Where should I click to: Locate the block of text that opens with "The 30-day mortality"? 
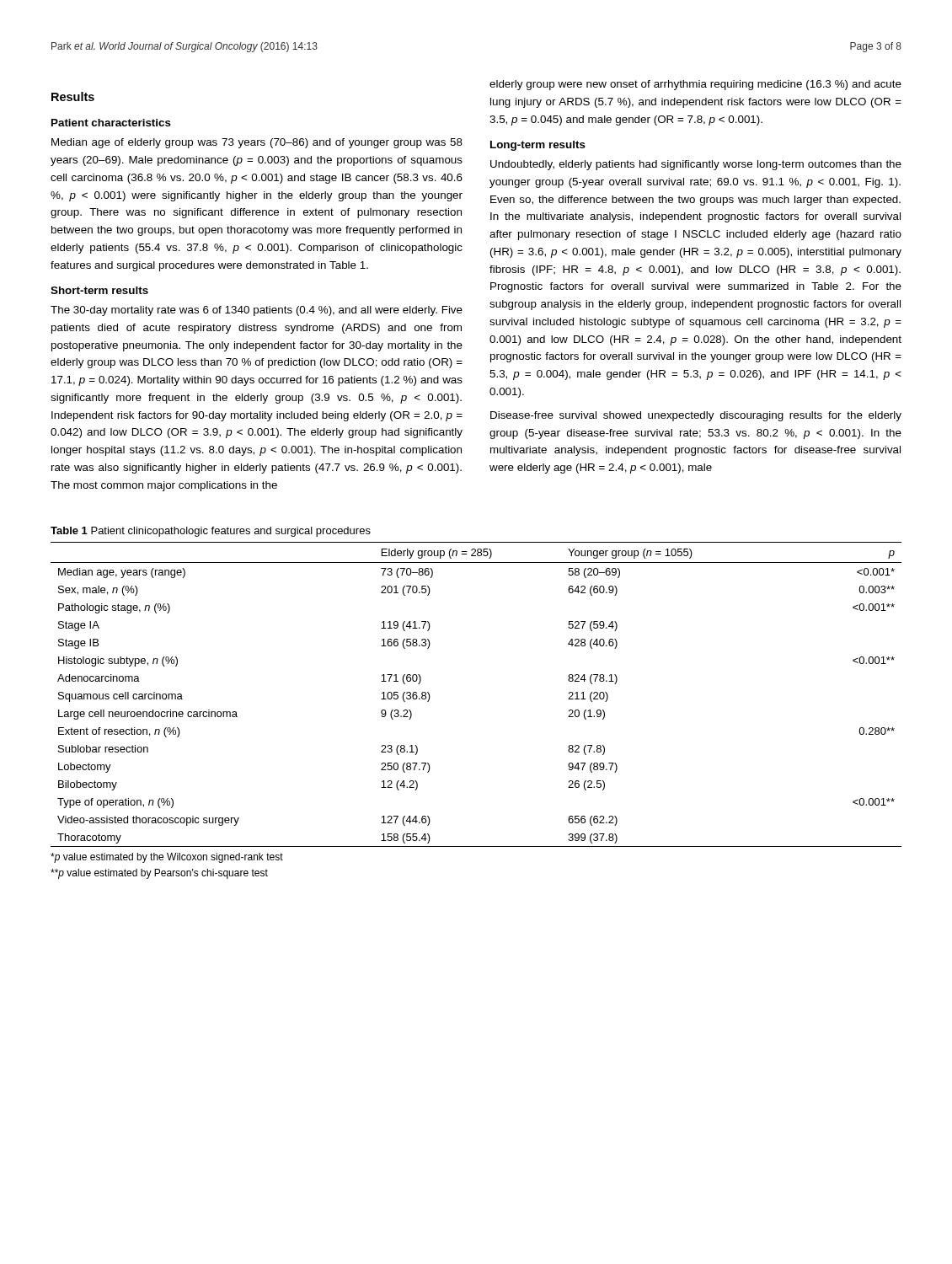257,398
